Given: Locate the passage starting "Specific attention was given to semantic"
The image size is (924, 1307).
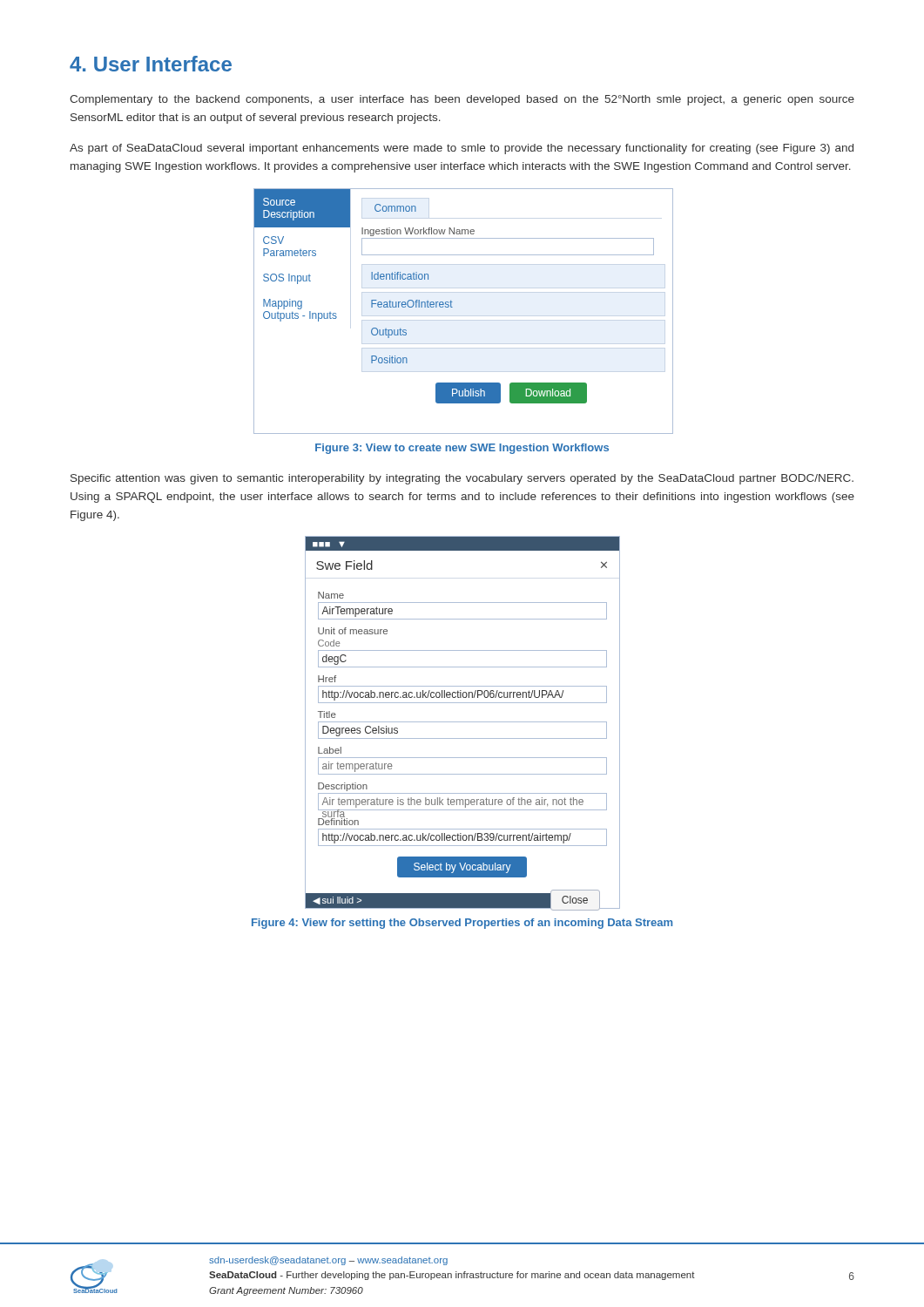Looking at the screenshot, I should (x=462, y=496).
